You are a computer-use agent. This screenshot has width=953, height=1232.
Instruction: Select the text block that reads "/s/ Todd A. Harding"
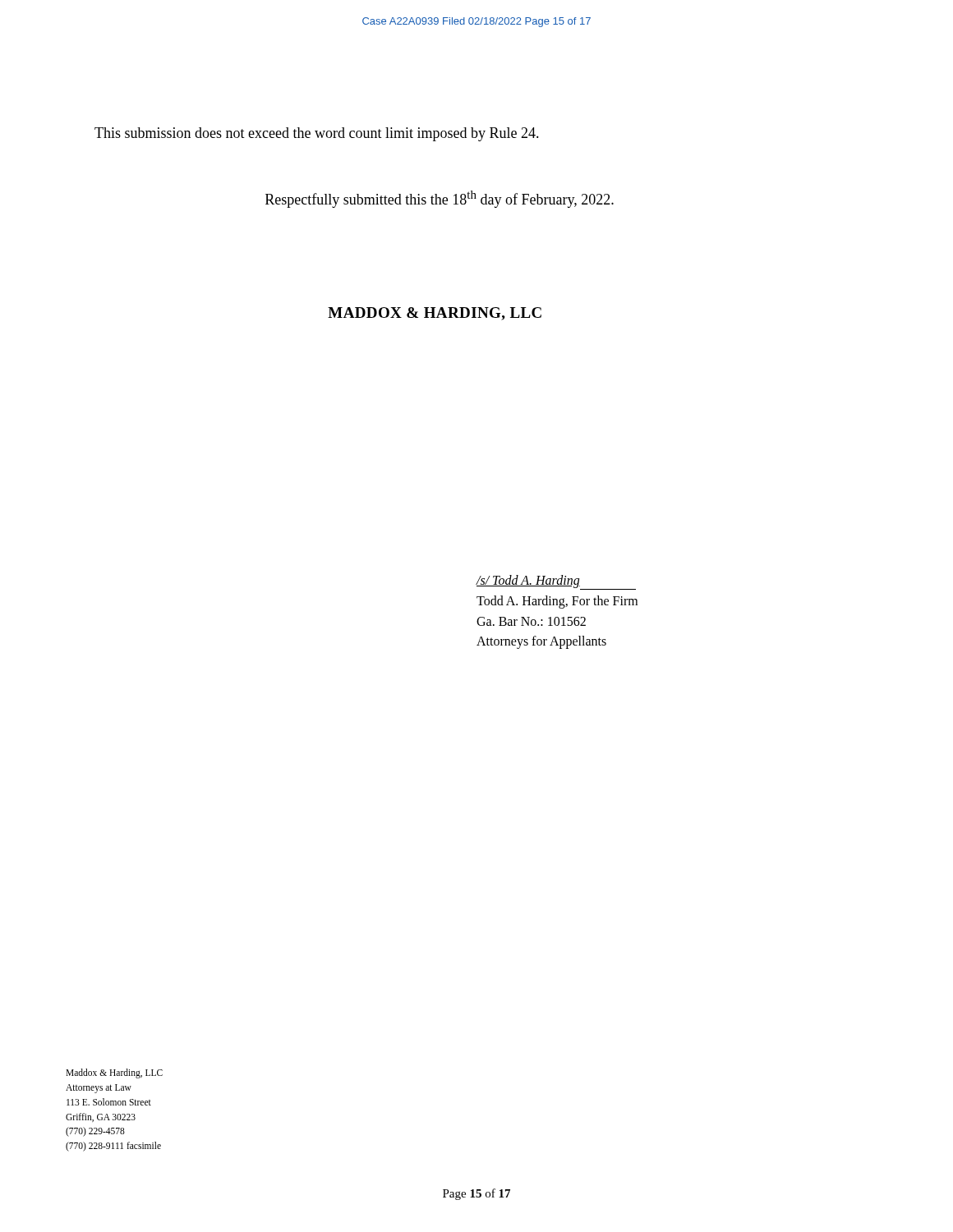pyautogui.click(x=557, y=611)
